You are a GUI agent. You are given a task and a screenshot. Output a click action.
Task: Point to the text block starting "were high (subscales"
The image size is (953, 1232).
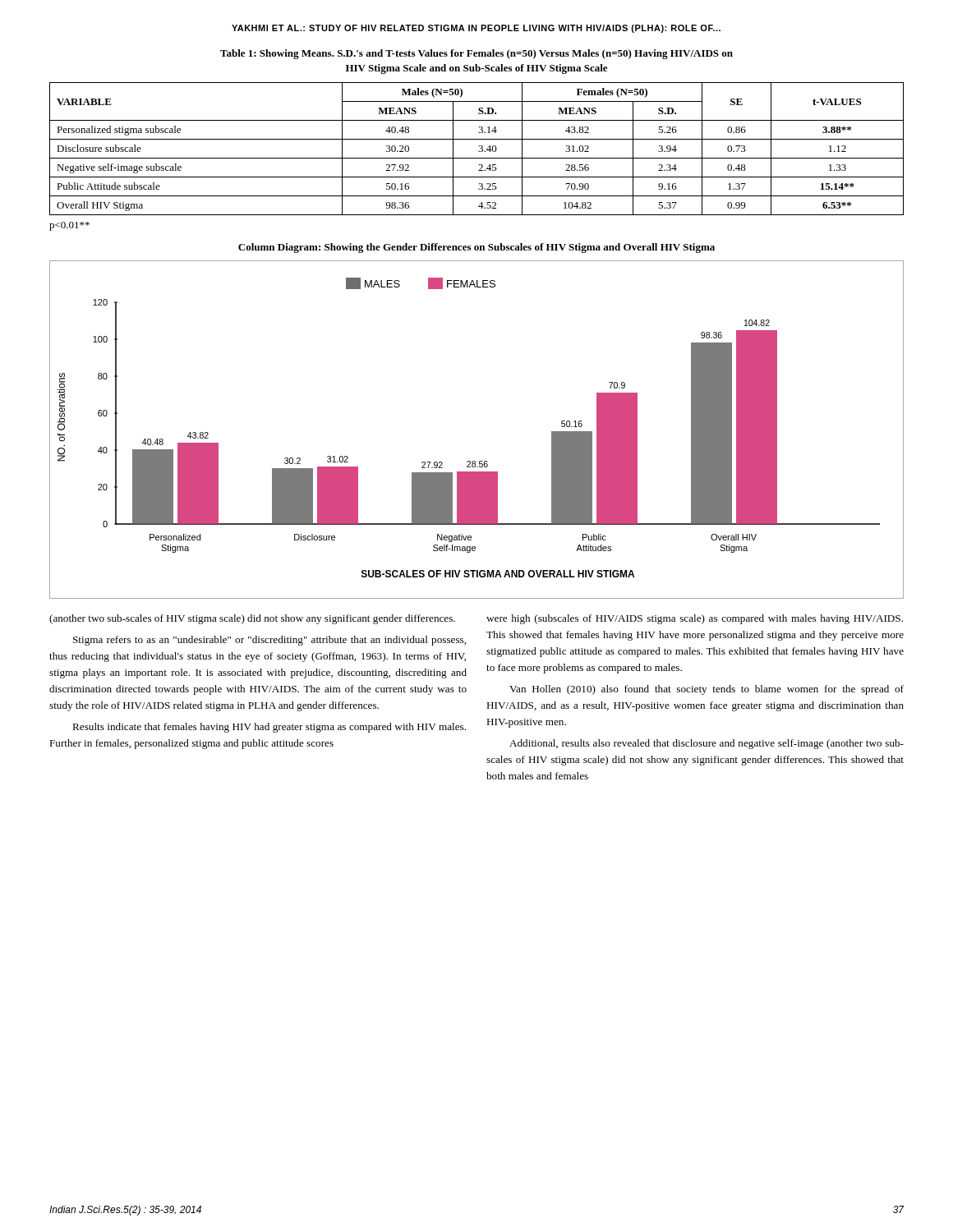pos(695,697)
